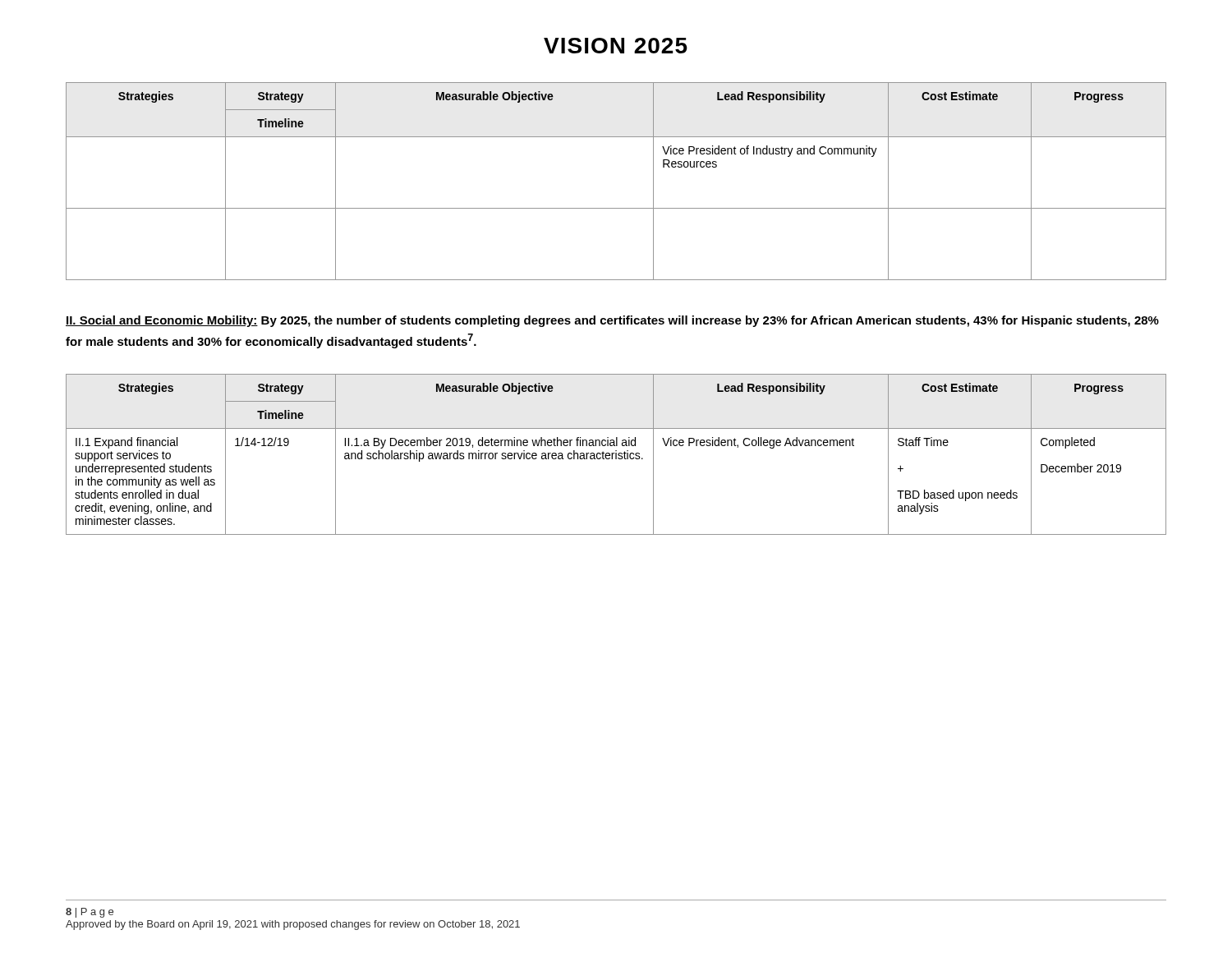Select the table that reads "Staff Time + TBD"
Screen dimensions: 953x1232
616,454
